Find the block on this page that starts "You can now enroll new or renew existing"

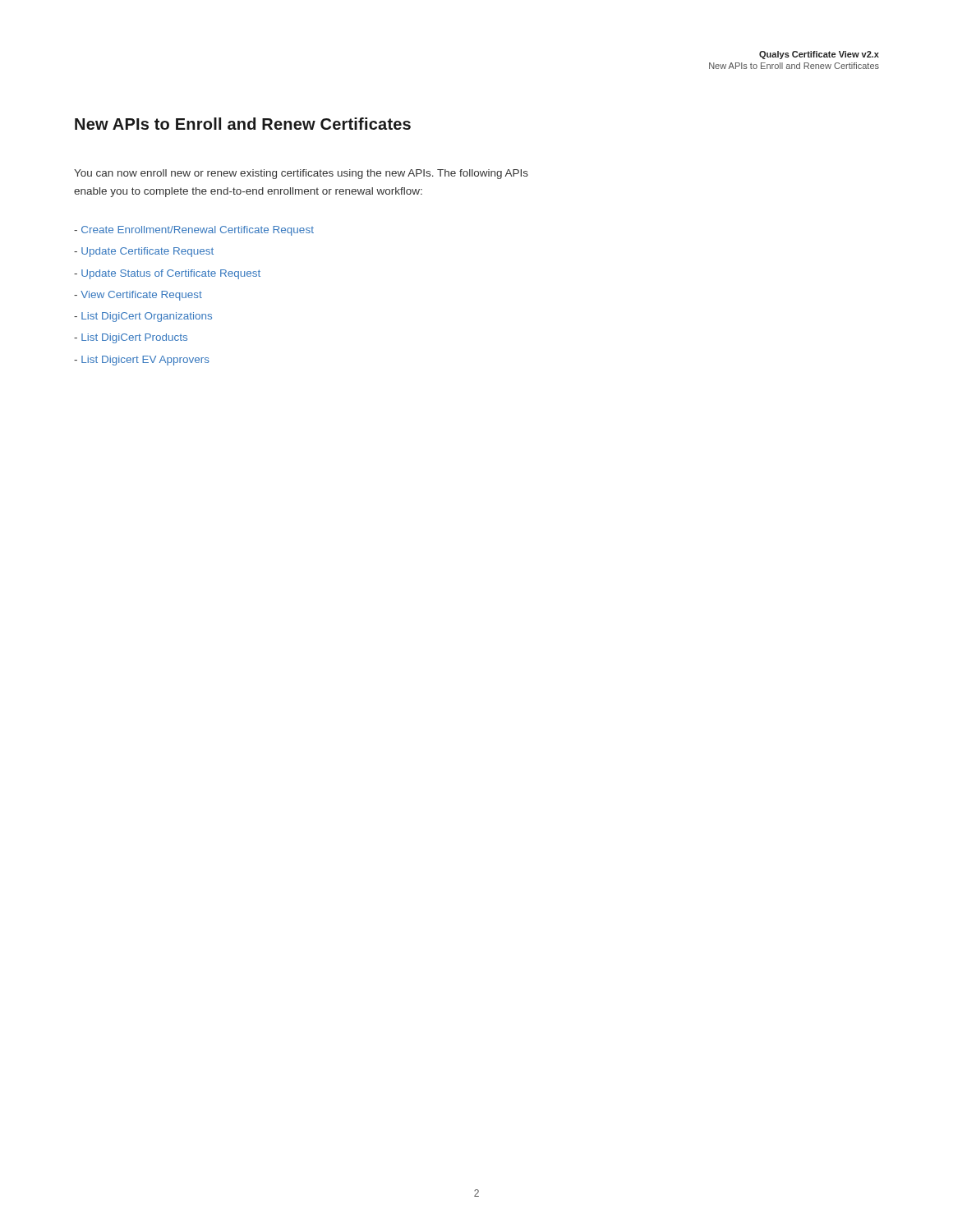[301, 182]
